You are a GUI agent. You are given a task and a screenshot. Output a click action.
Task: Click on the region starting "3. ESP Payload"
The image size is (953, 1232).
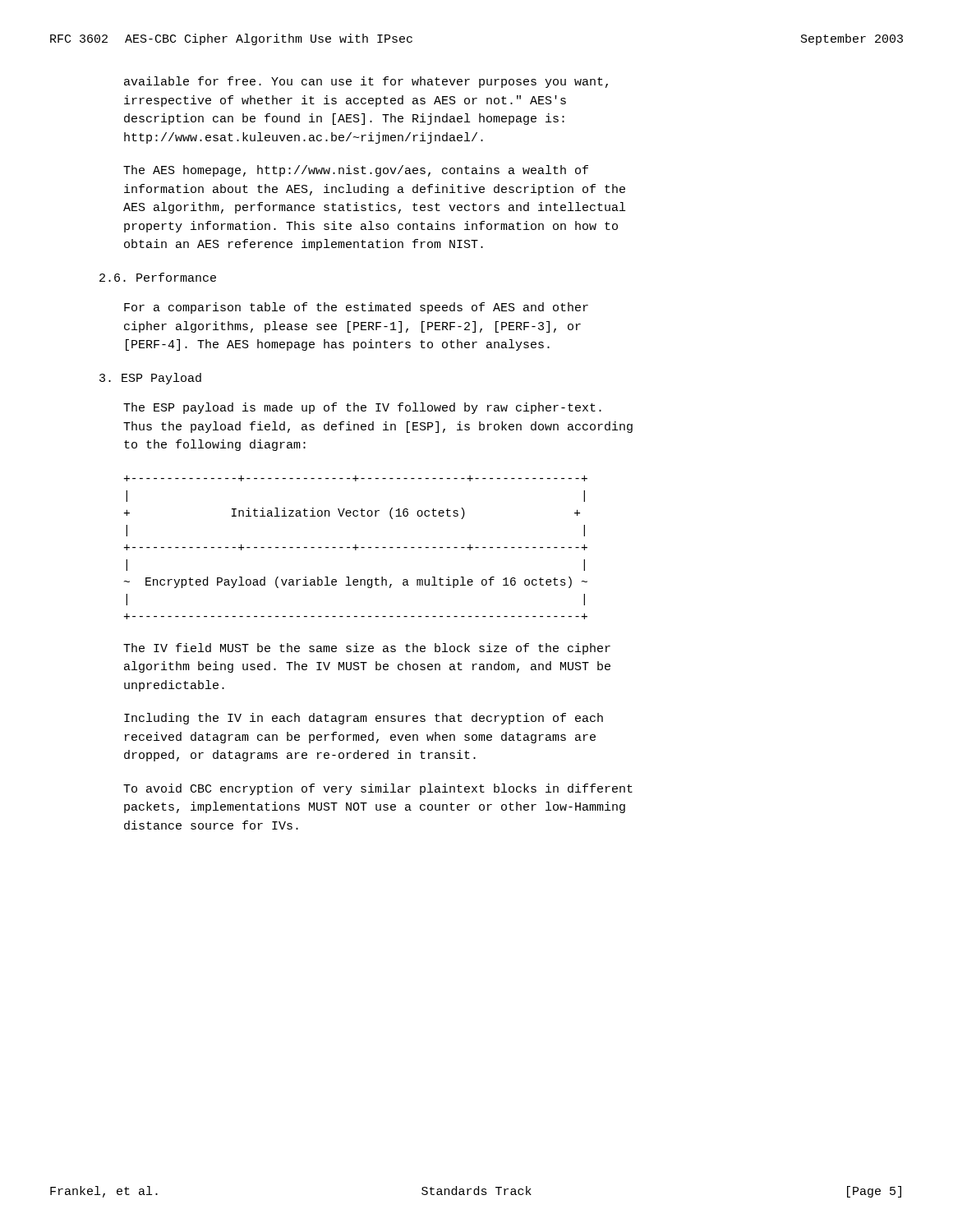[x=150, y=379]
